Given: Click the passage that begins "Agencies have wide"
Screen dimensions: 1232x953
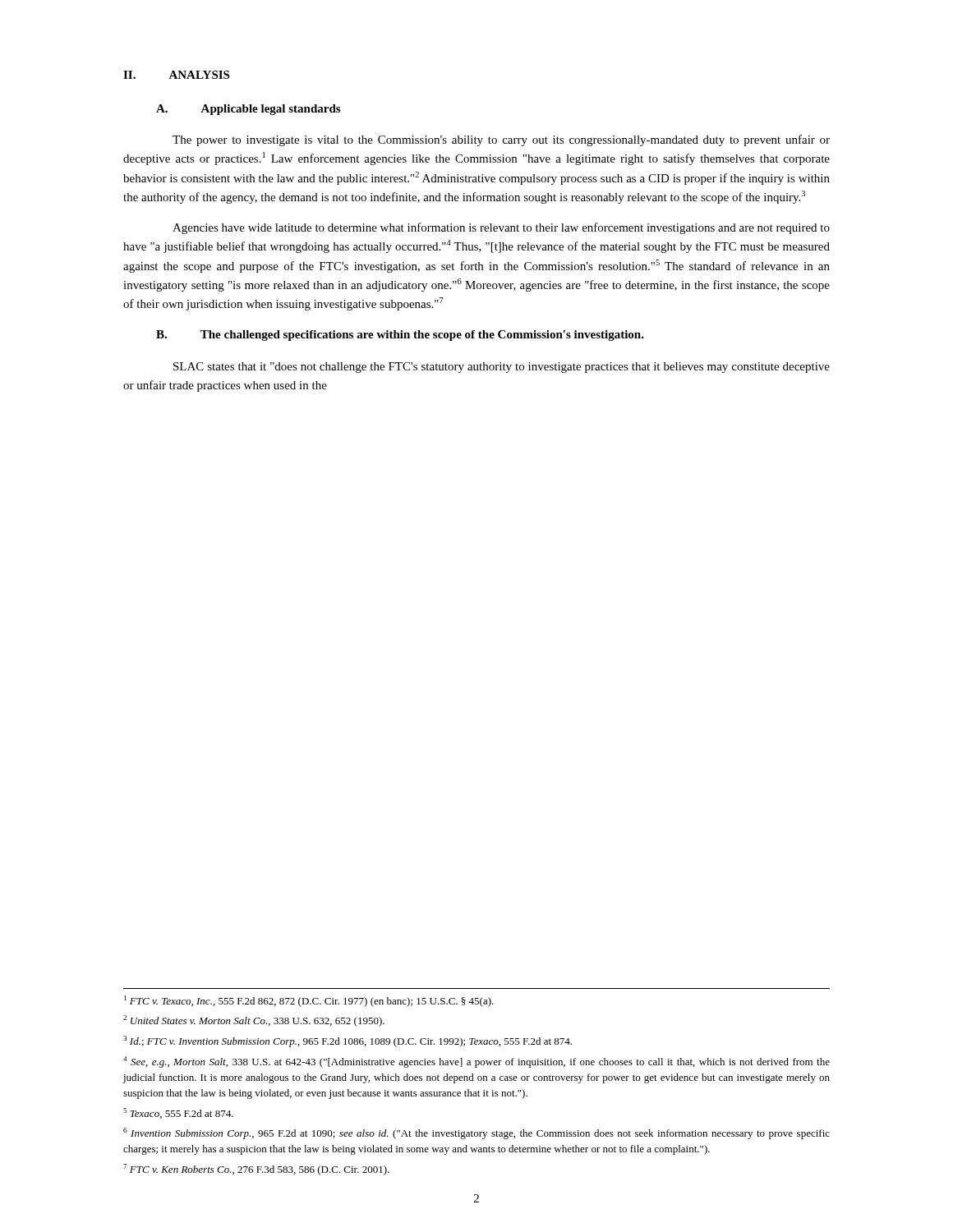Looking at the screenshot, I should tap(476, 266).
